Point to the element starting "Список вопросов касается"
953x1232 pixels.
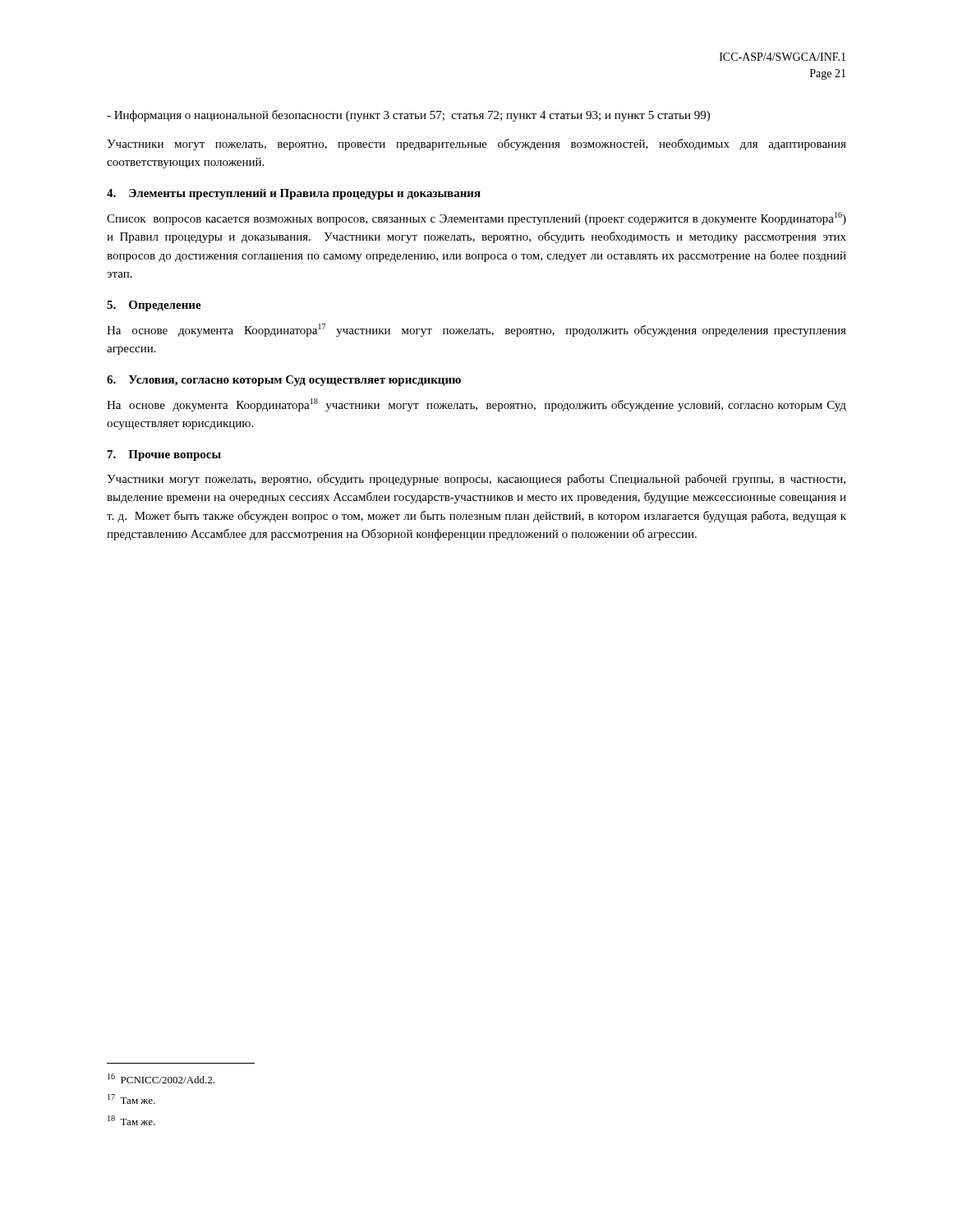coord(476,245)
